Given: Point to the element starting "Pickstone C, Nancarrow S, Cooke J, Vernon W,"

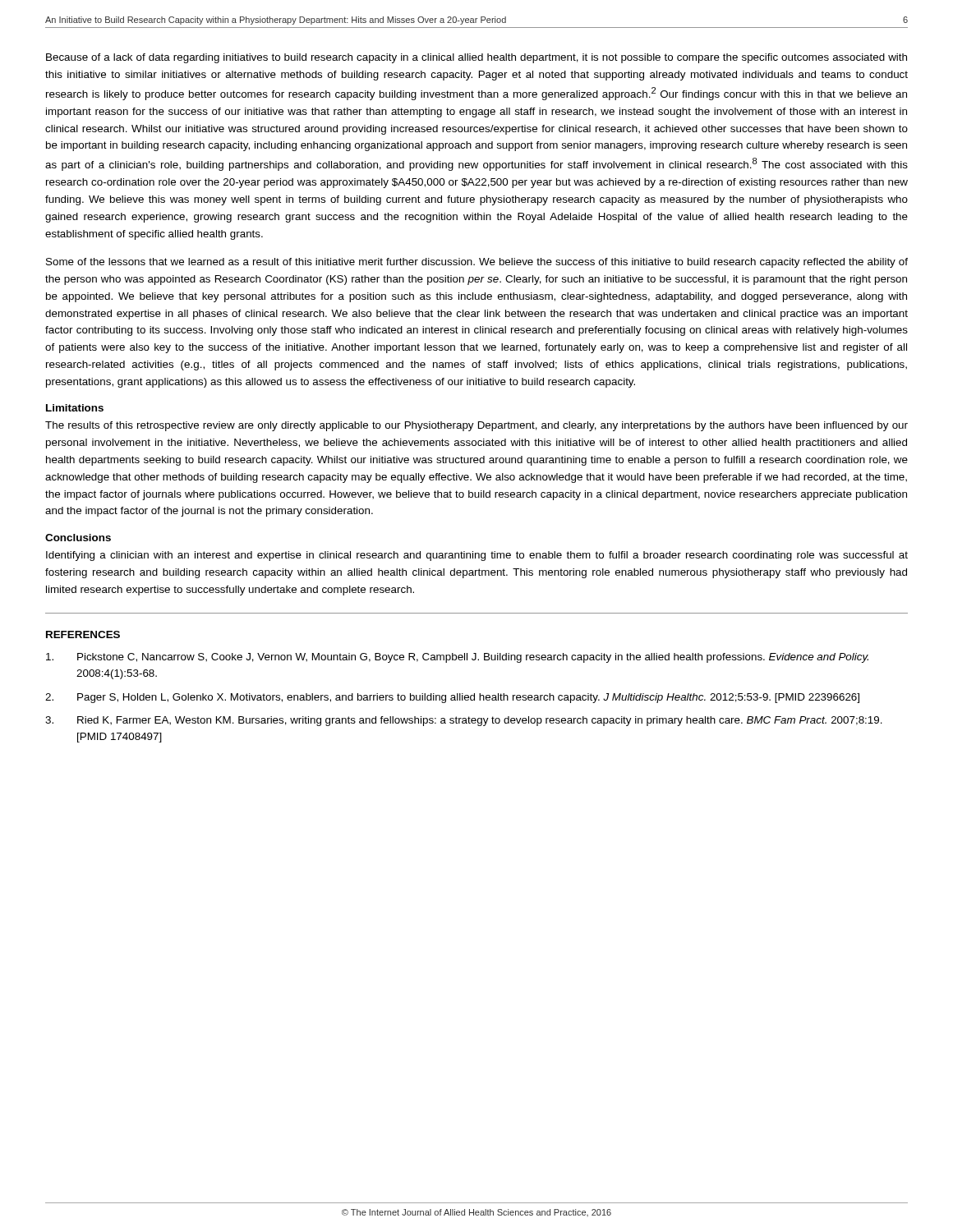Looking at the screenshot, I should pyautogui.click(x=476, y=666).
